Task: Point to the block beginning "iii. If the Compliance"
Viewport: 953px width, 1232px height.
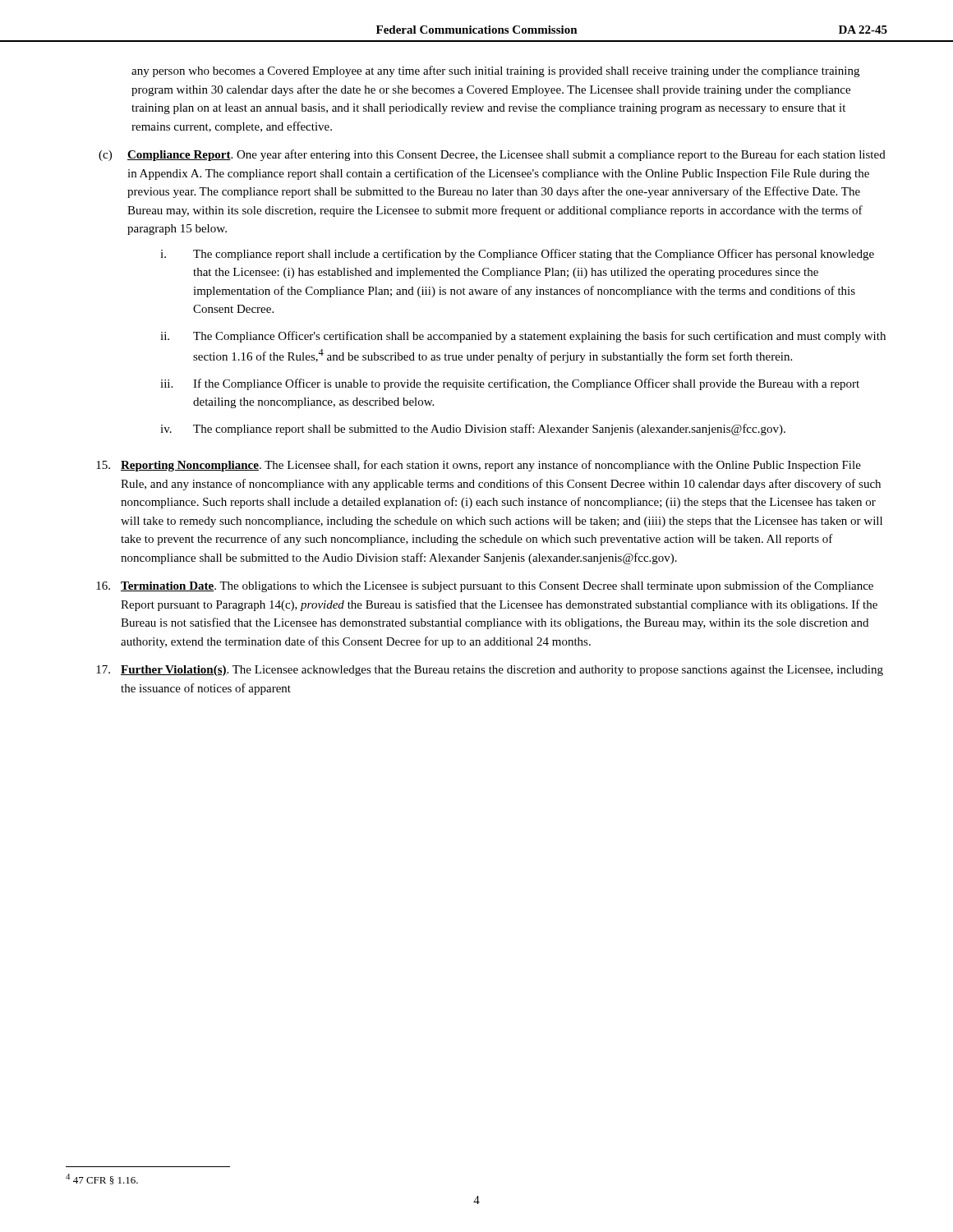Action: point(524,393)
